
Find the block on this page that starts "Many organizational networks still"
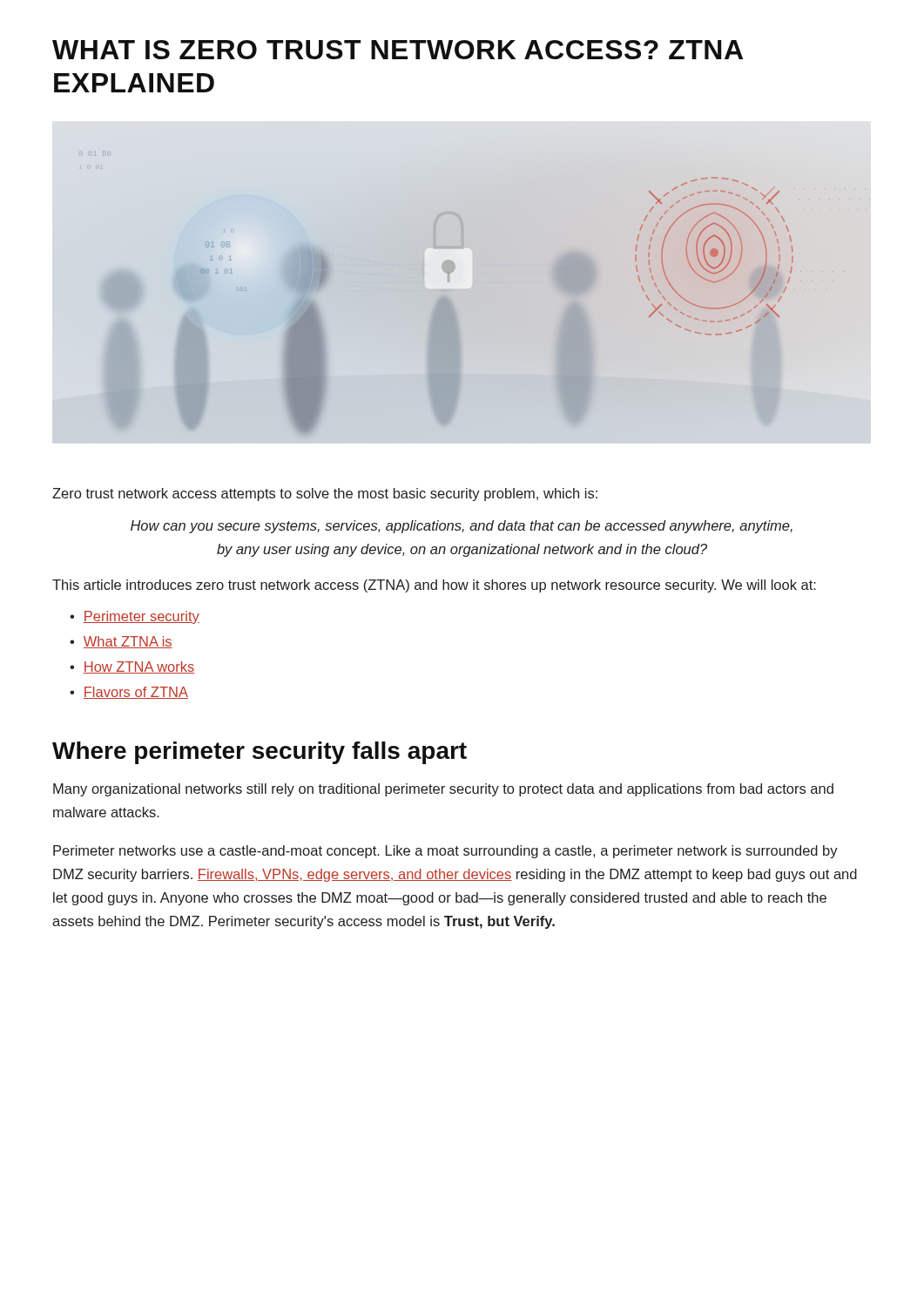click(462, 801)
